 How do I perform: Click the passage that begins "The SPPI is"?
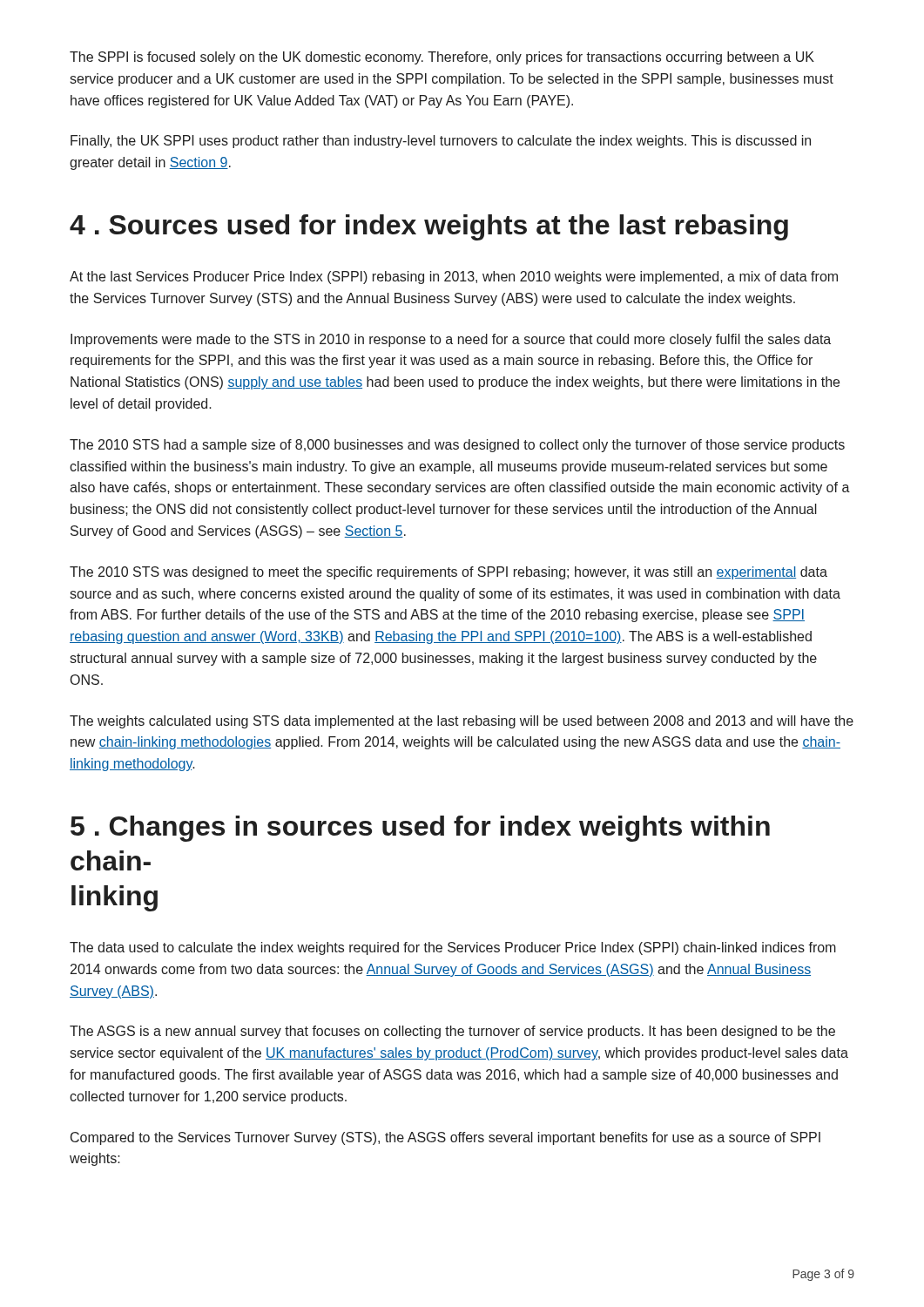[451, 79]
